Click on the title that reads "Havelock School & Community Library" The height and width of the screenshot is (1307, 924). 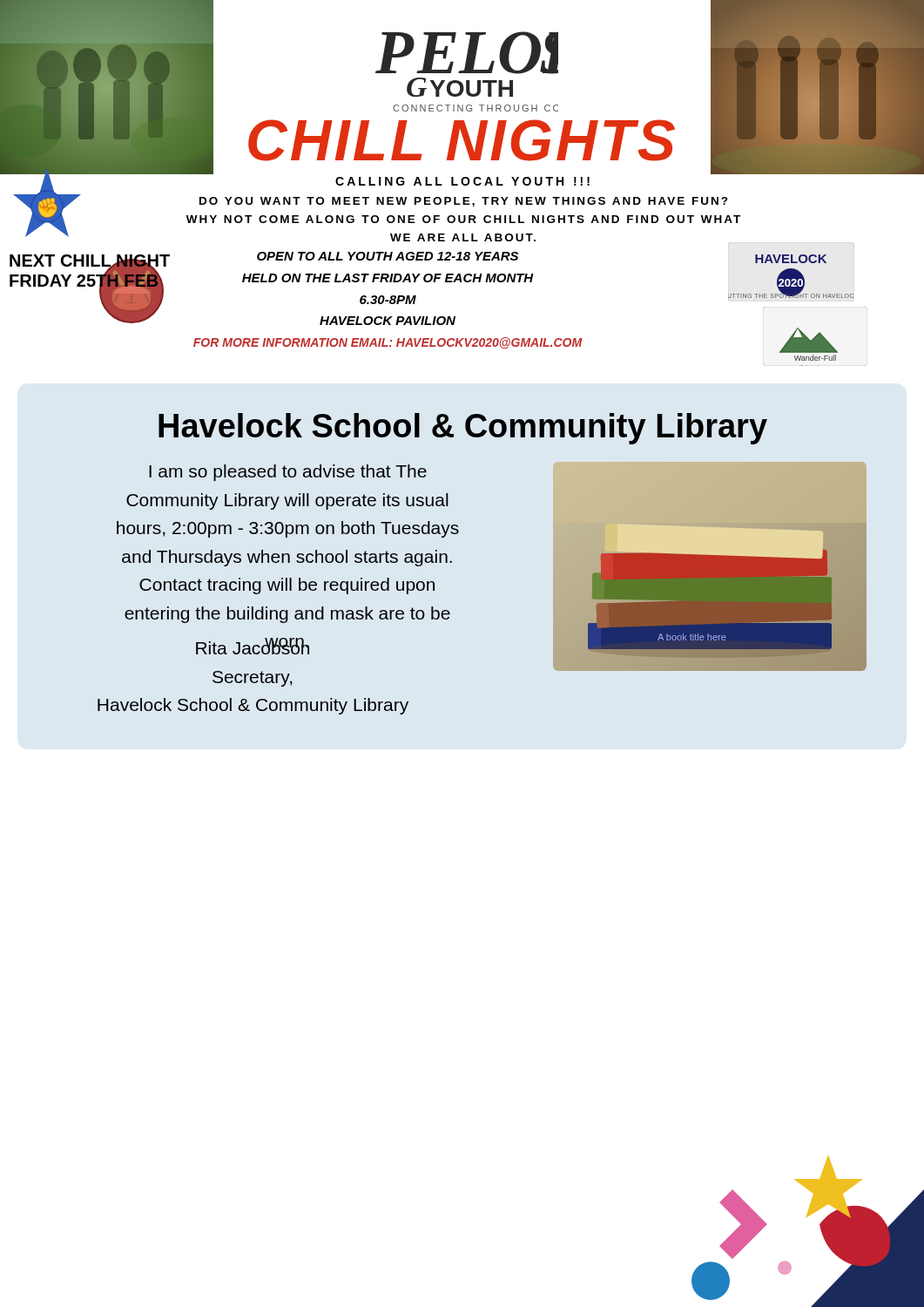[462, 427]
